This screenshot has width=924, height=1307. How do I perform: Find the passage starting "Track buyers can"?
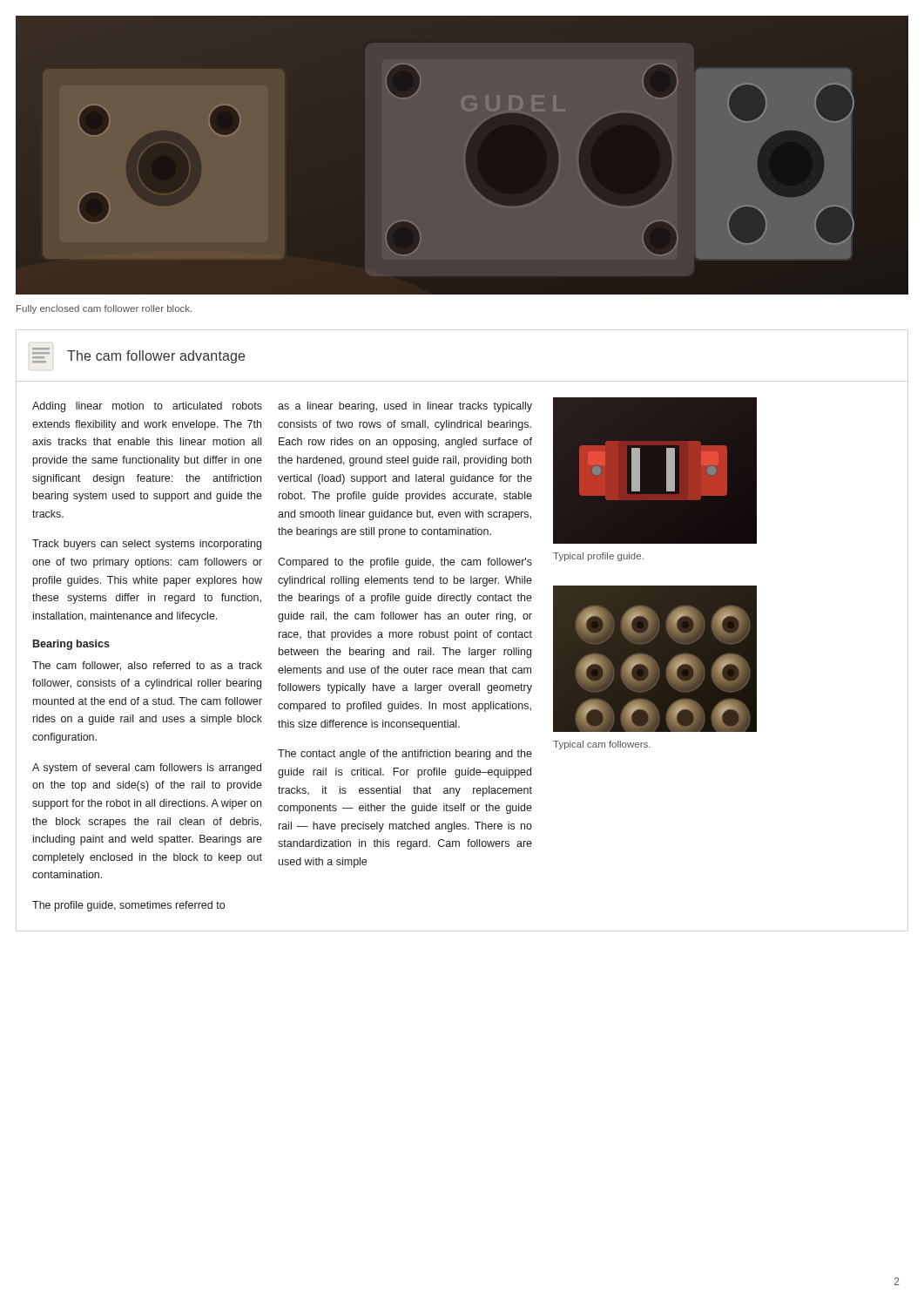147,580
